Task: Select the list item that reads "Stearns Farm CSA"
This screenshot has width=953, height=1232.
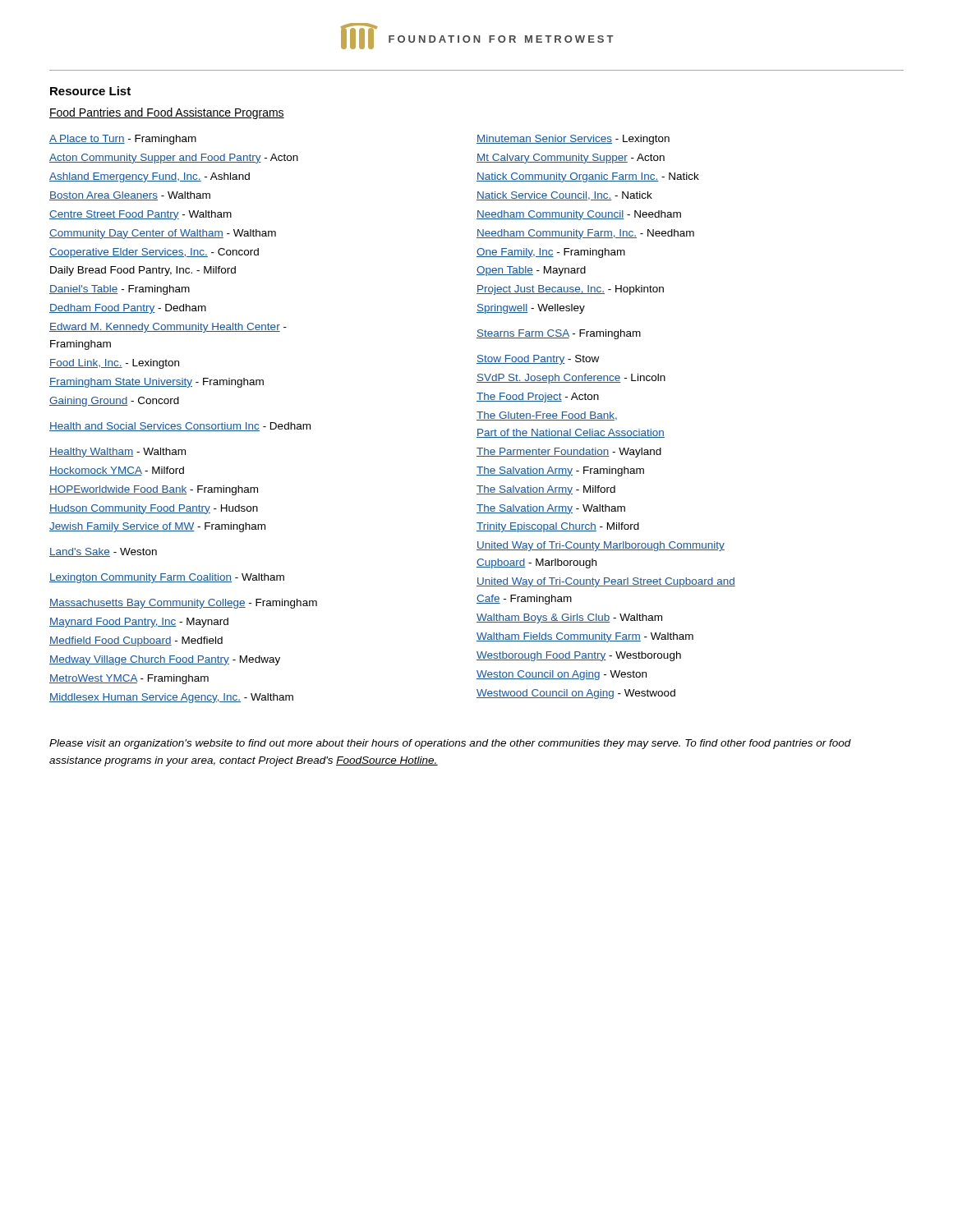Action: (559, 333)
